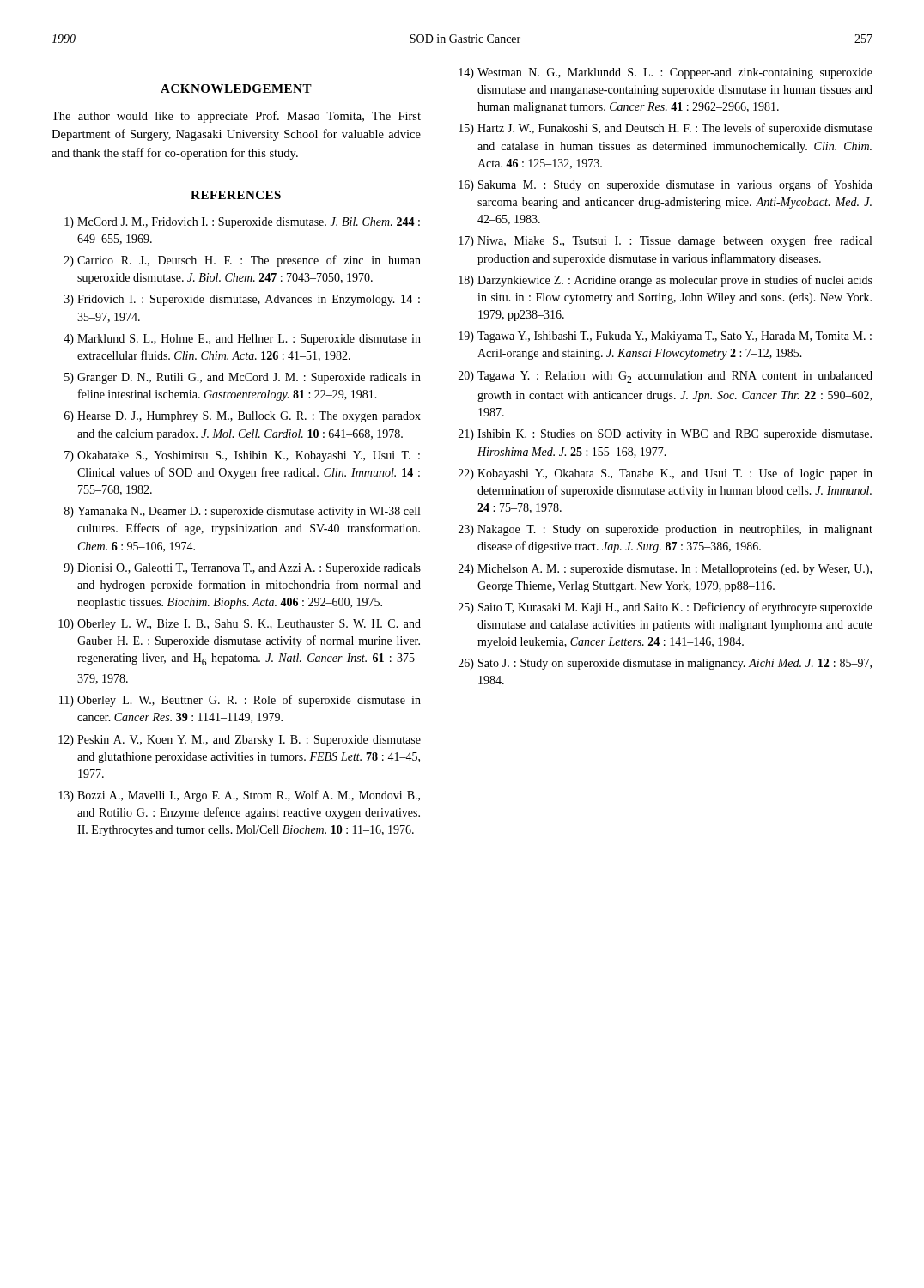This screenshot has height=1288, width=924.
Task: Point to the text starting "16) Sakuma M. :"
Action: tap(662, 203)
